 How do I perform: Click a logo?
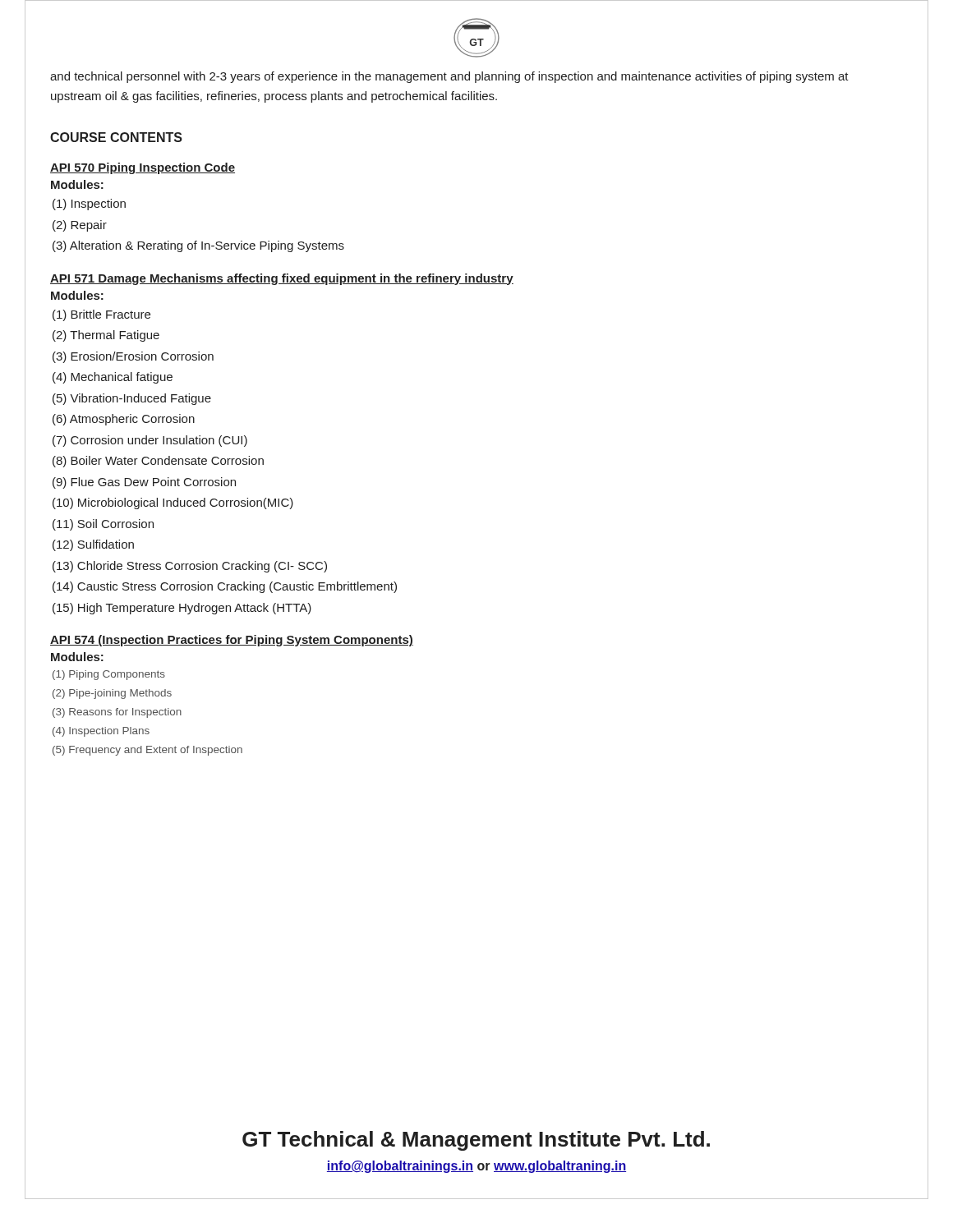click(476, 38)
